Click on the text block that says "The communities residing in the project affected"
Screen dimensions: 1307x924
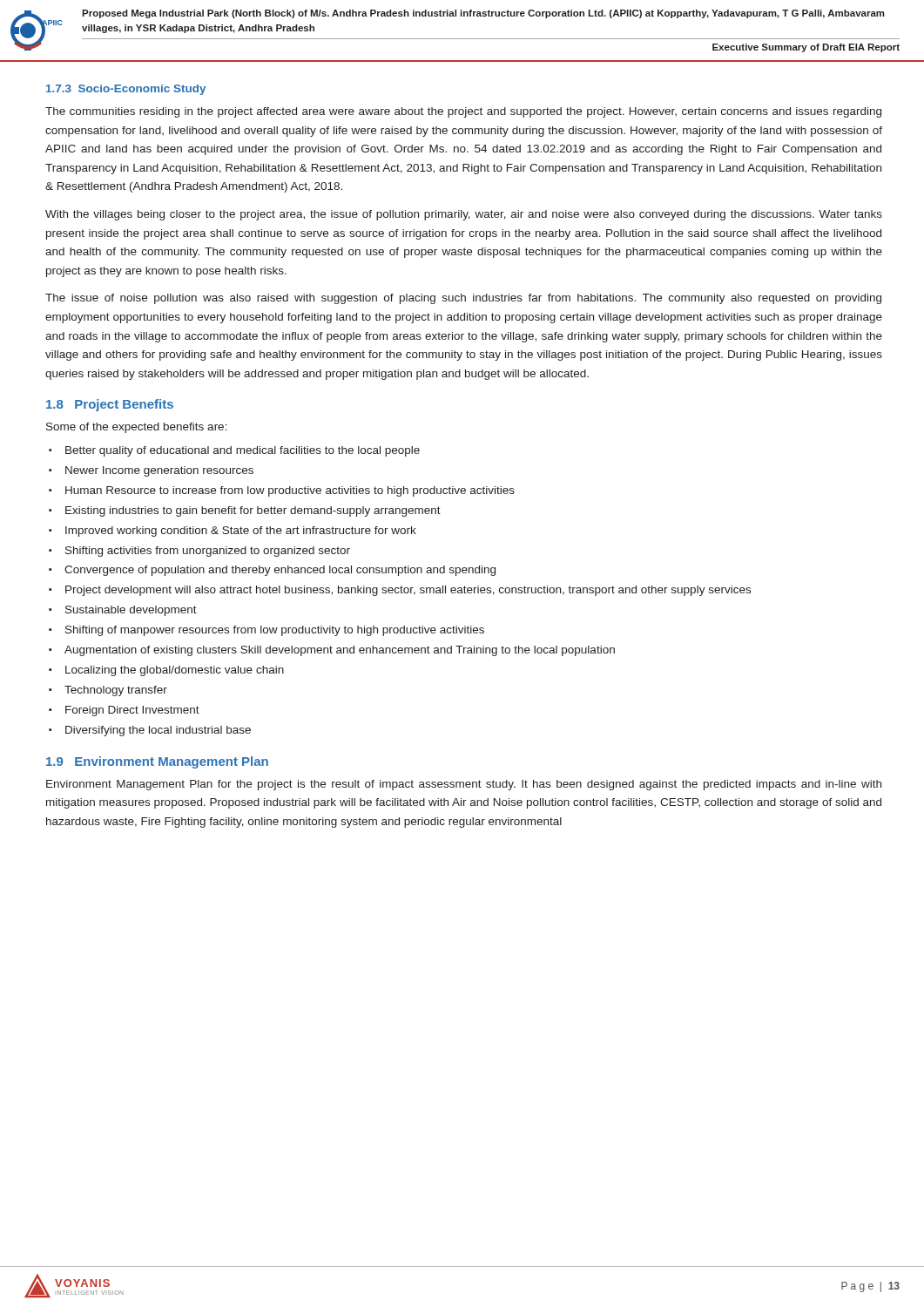[464, 149]
